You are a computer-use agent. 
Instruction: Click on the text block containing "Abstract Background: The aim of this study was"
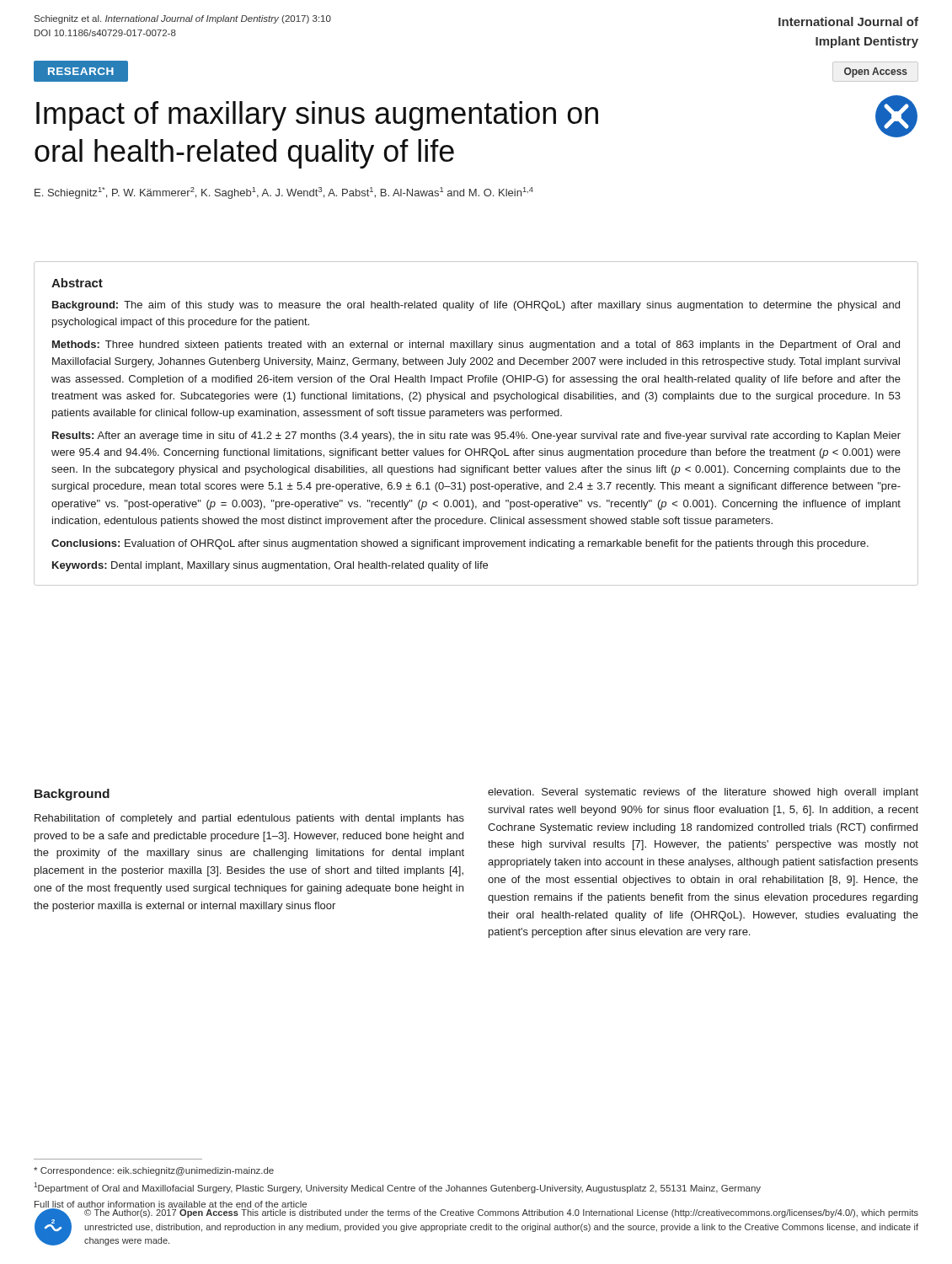pos(476,423)
